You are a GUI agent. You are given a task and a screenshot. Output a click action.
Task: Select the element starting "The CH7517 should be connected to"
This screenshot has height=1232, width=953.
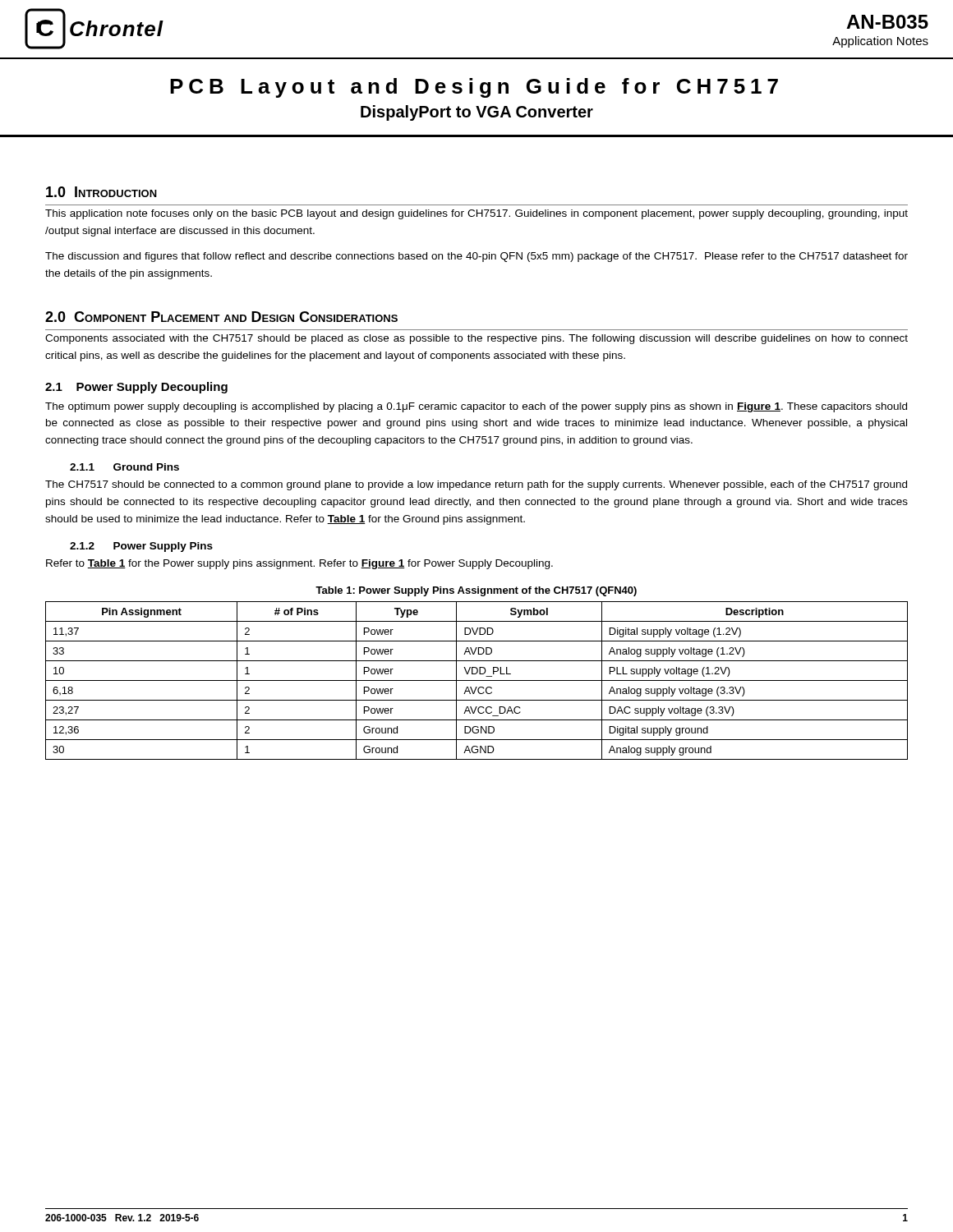[x=476, y=502]
